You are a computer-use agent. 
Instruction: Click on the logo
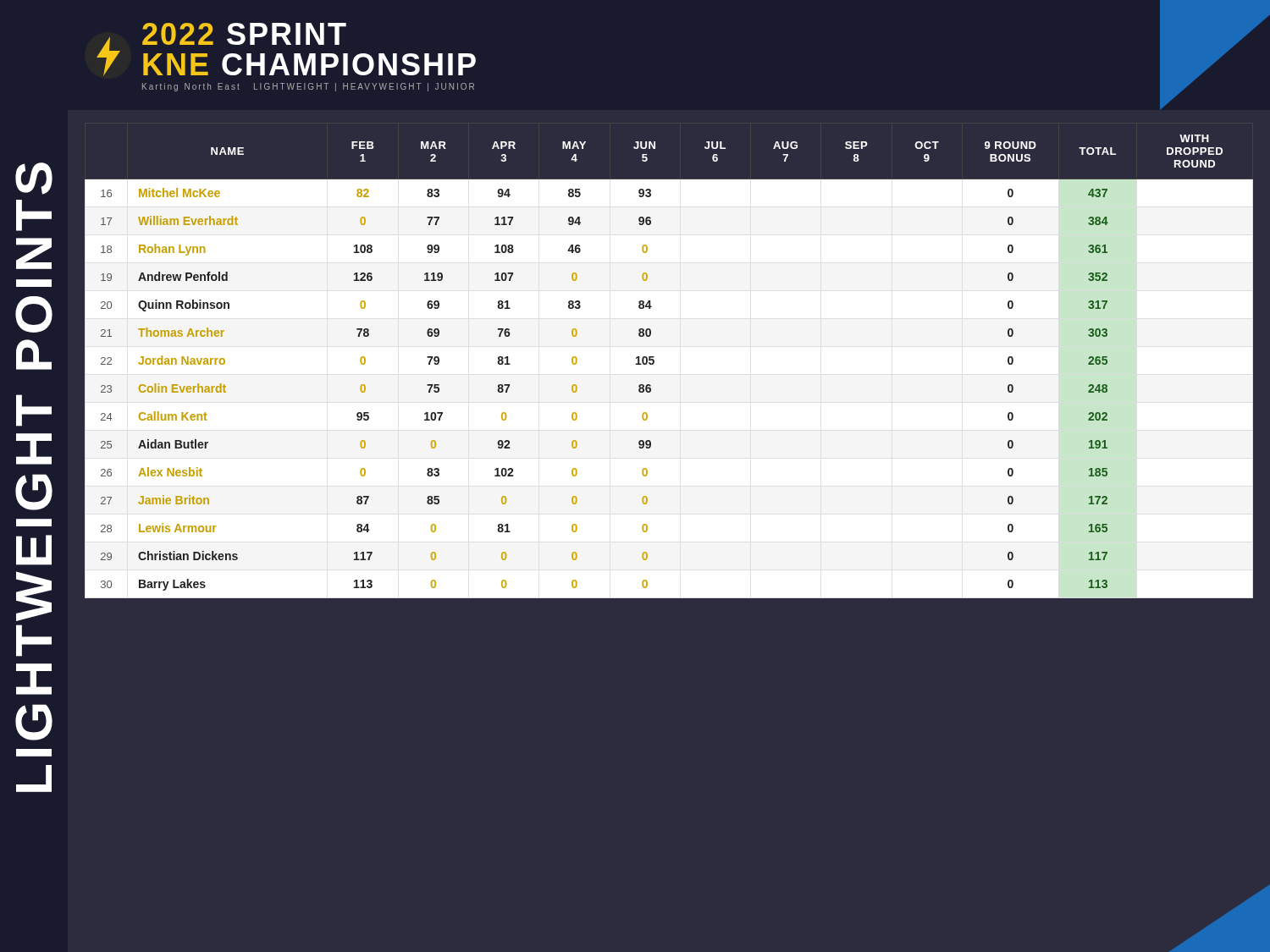pyautogui.click(x=282, y=55)
